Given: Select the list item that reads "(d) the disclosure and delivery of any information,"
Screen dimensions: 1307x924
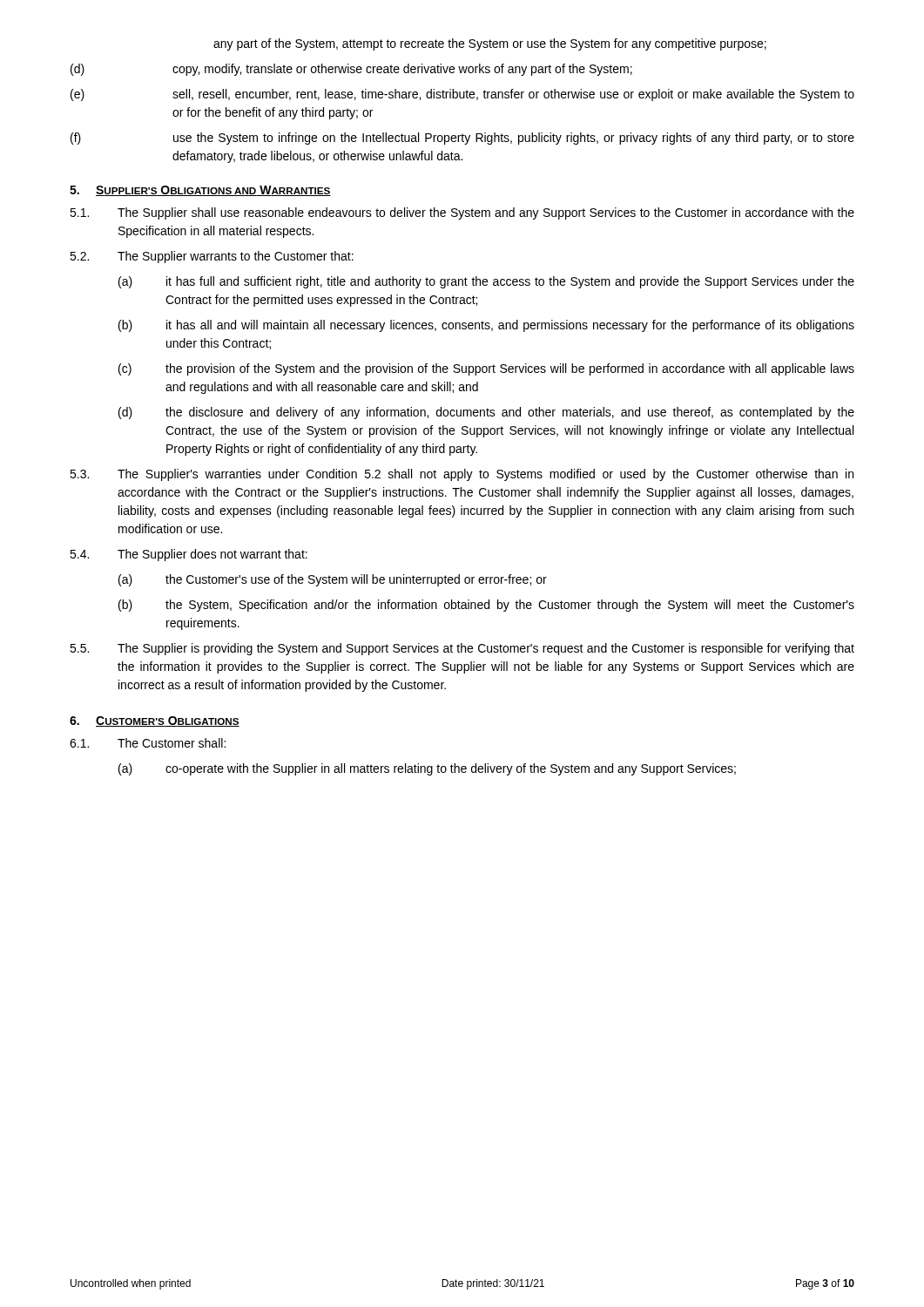Looking at the screenshot, I should (486, 431).
